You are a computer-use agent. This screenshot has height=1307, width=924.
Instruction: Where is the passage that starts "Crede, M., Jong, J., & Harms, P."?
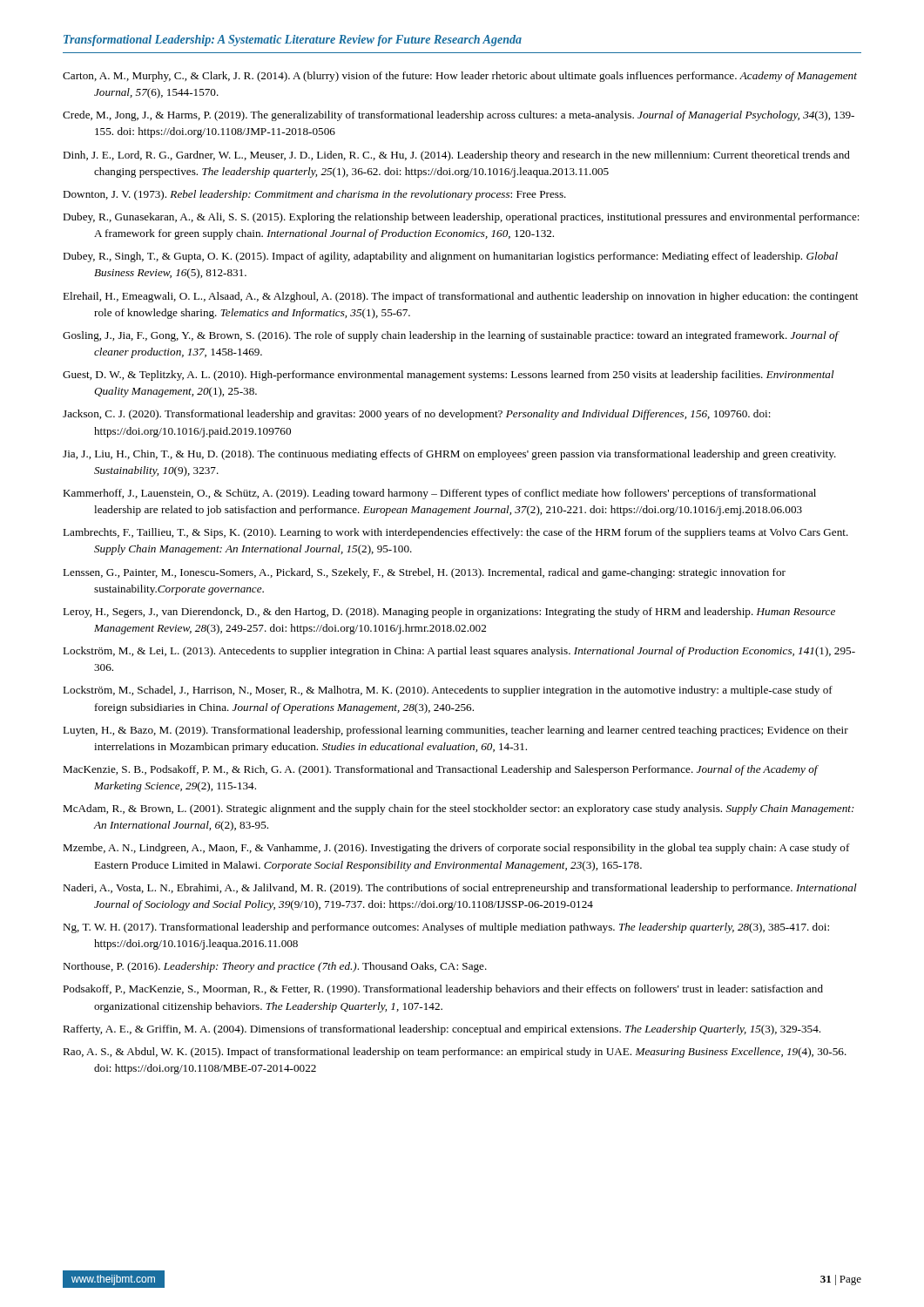tap(459, 123)
